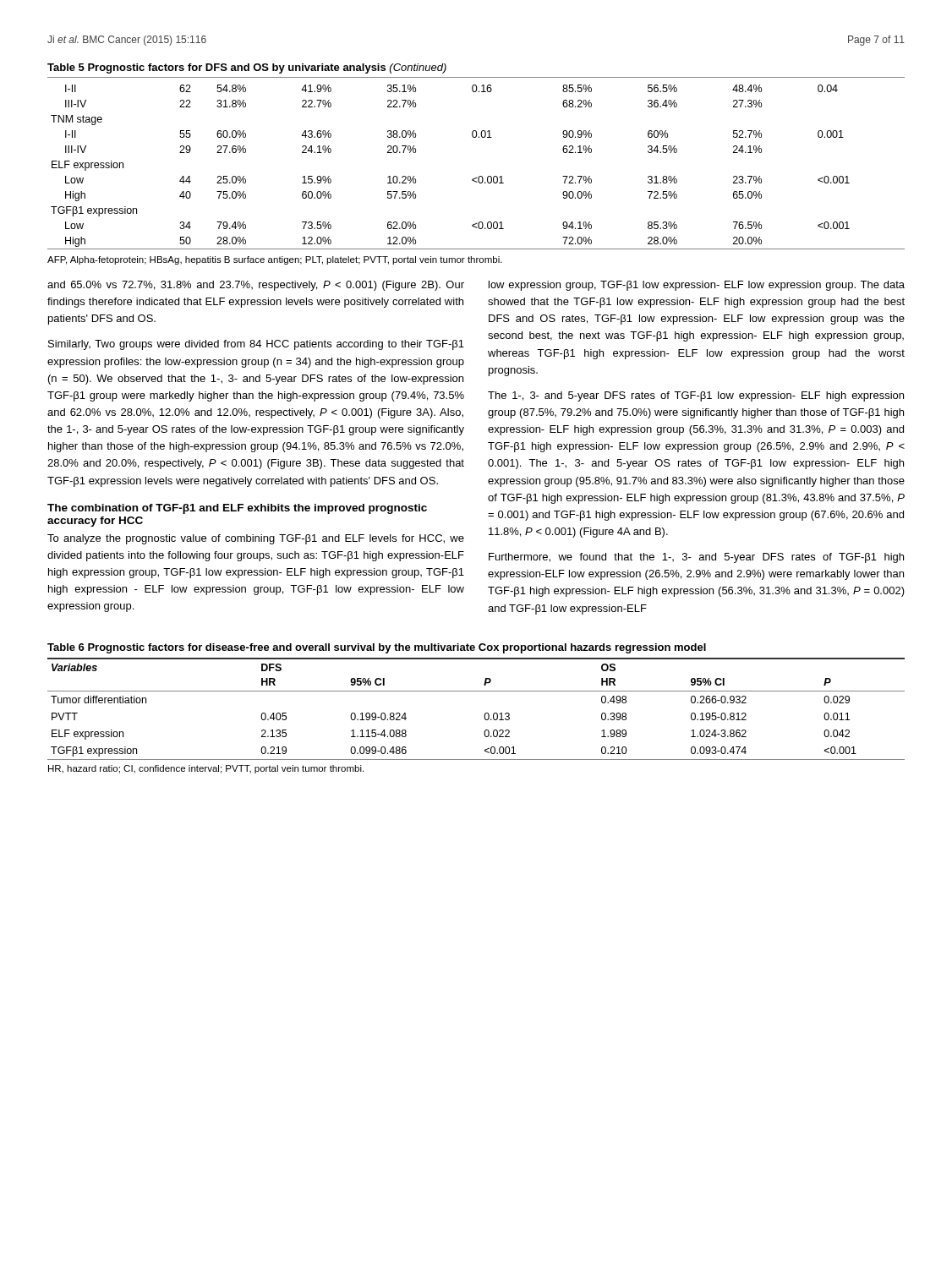Select the text block with the text "To analyze the prognostic value"
The image size is (952, 1268).
256,572
